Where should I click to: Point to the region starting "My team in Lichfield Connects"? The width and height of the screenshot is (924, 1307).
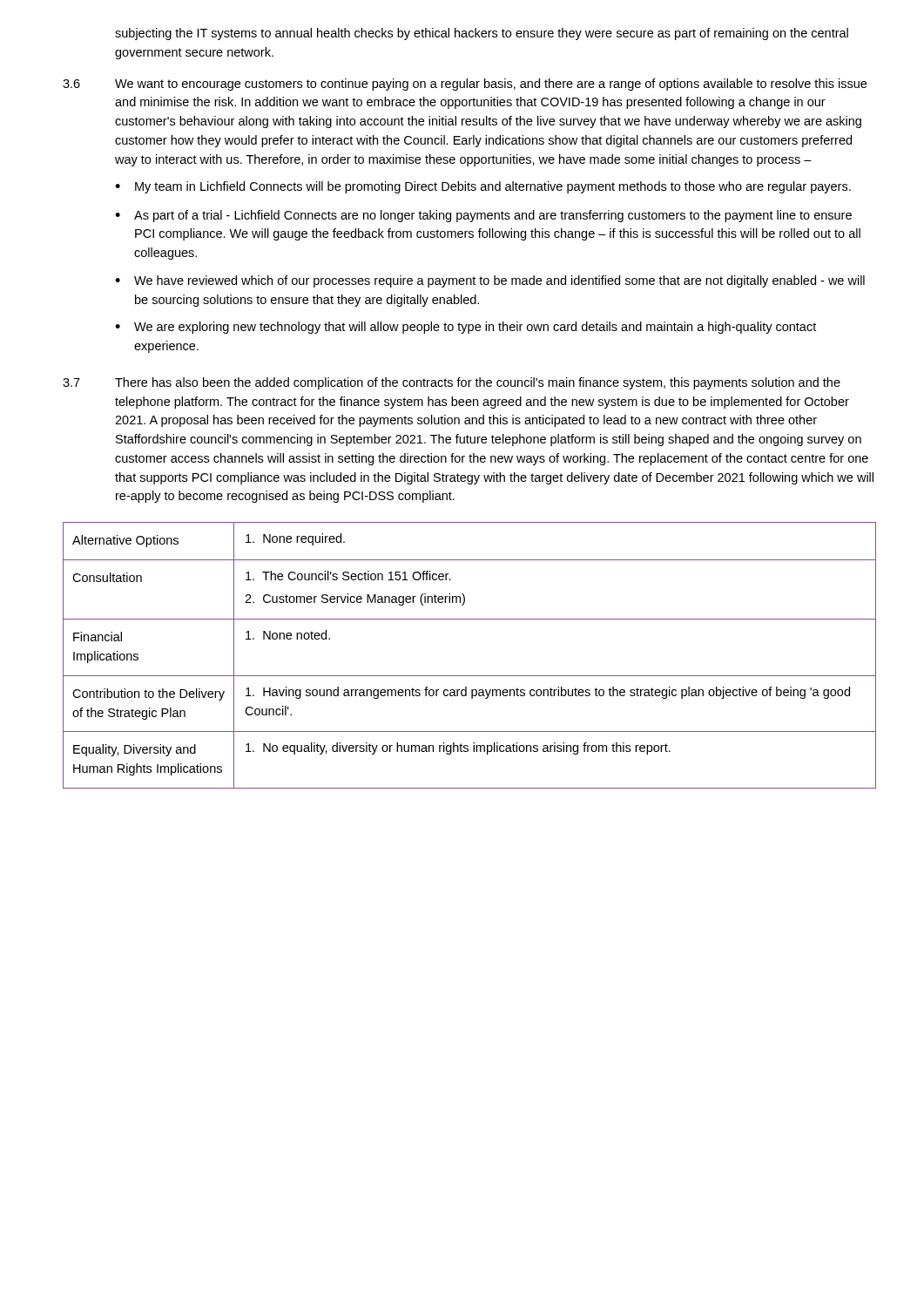[x=493, y=187]
